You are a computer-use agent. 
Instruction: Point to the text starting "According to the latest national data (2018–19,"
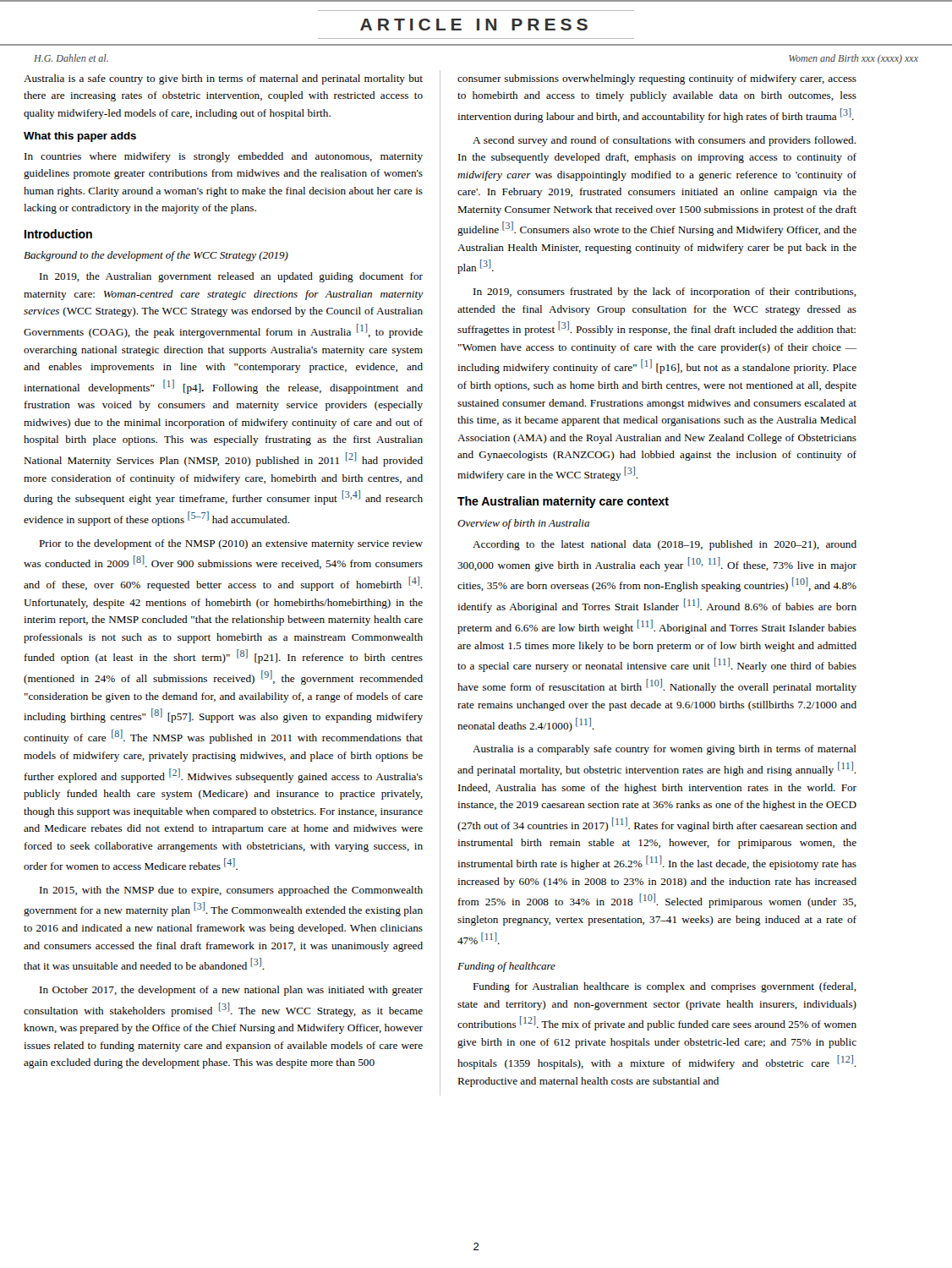point(657,636)
